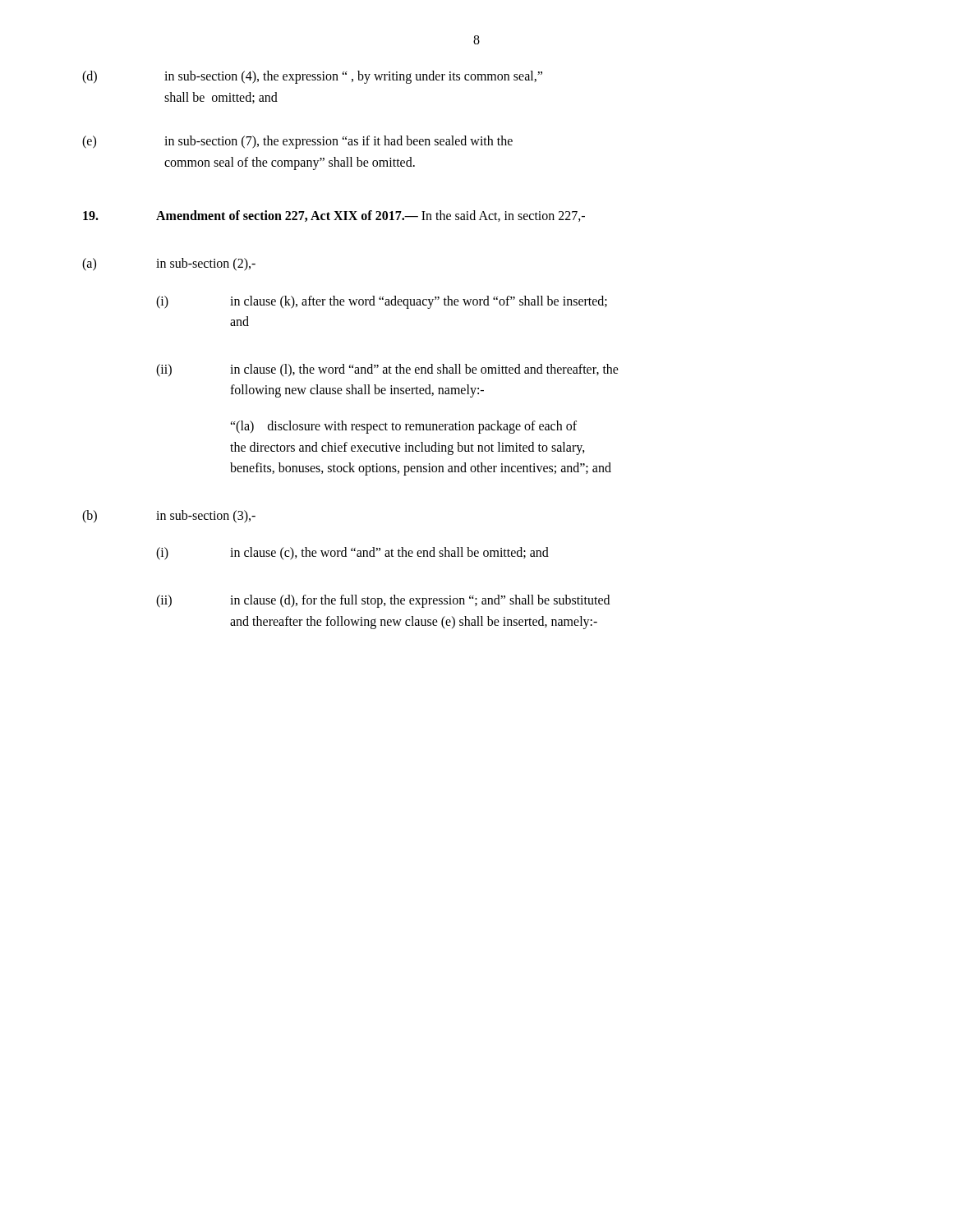Select the list item with the text "“(la) disclosure with respect to"

point(559,447)
